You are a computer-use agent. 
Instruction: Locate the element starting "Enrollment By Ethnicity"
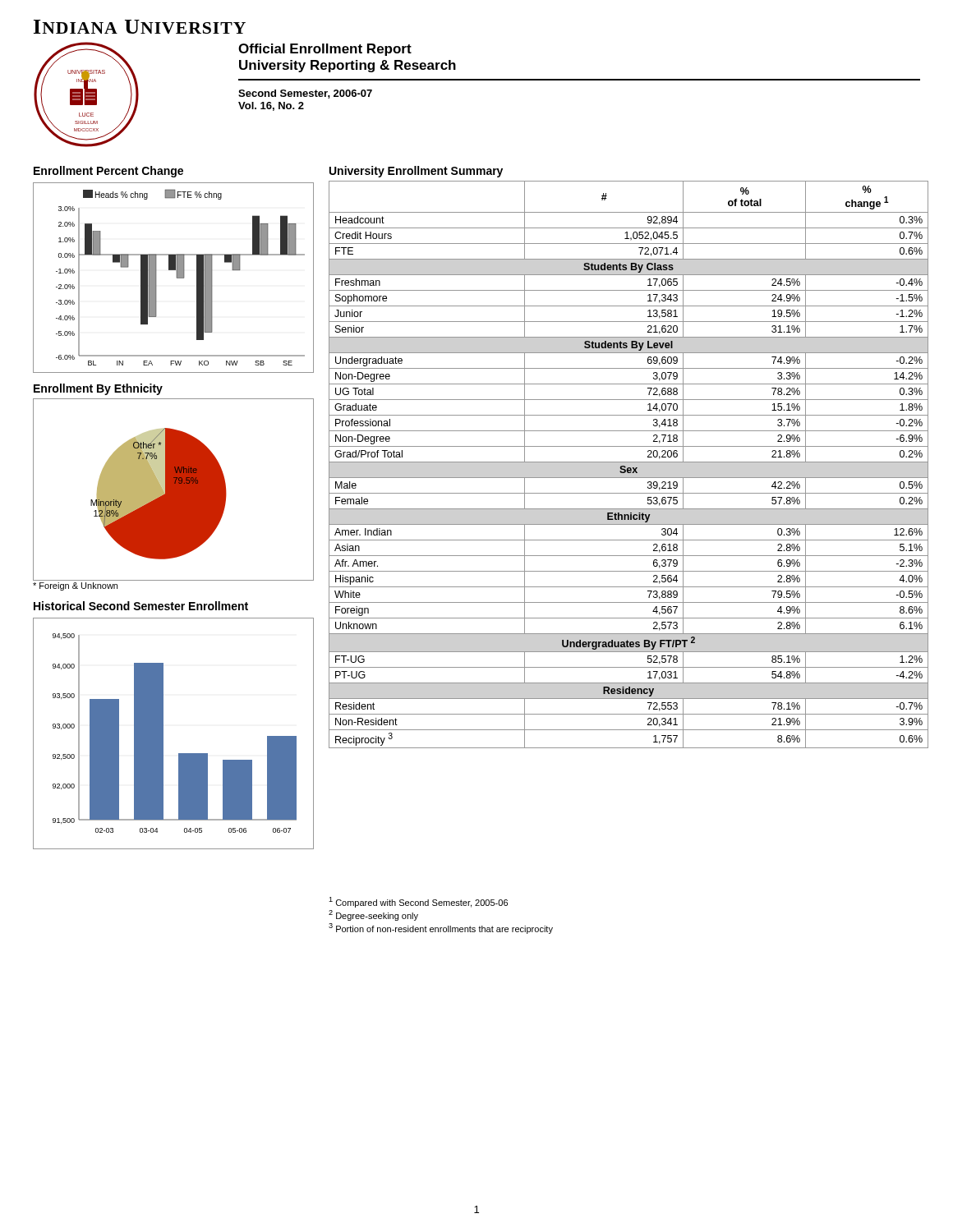[98, 389]
